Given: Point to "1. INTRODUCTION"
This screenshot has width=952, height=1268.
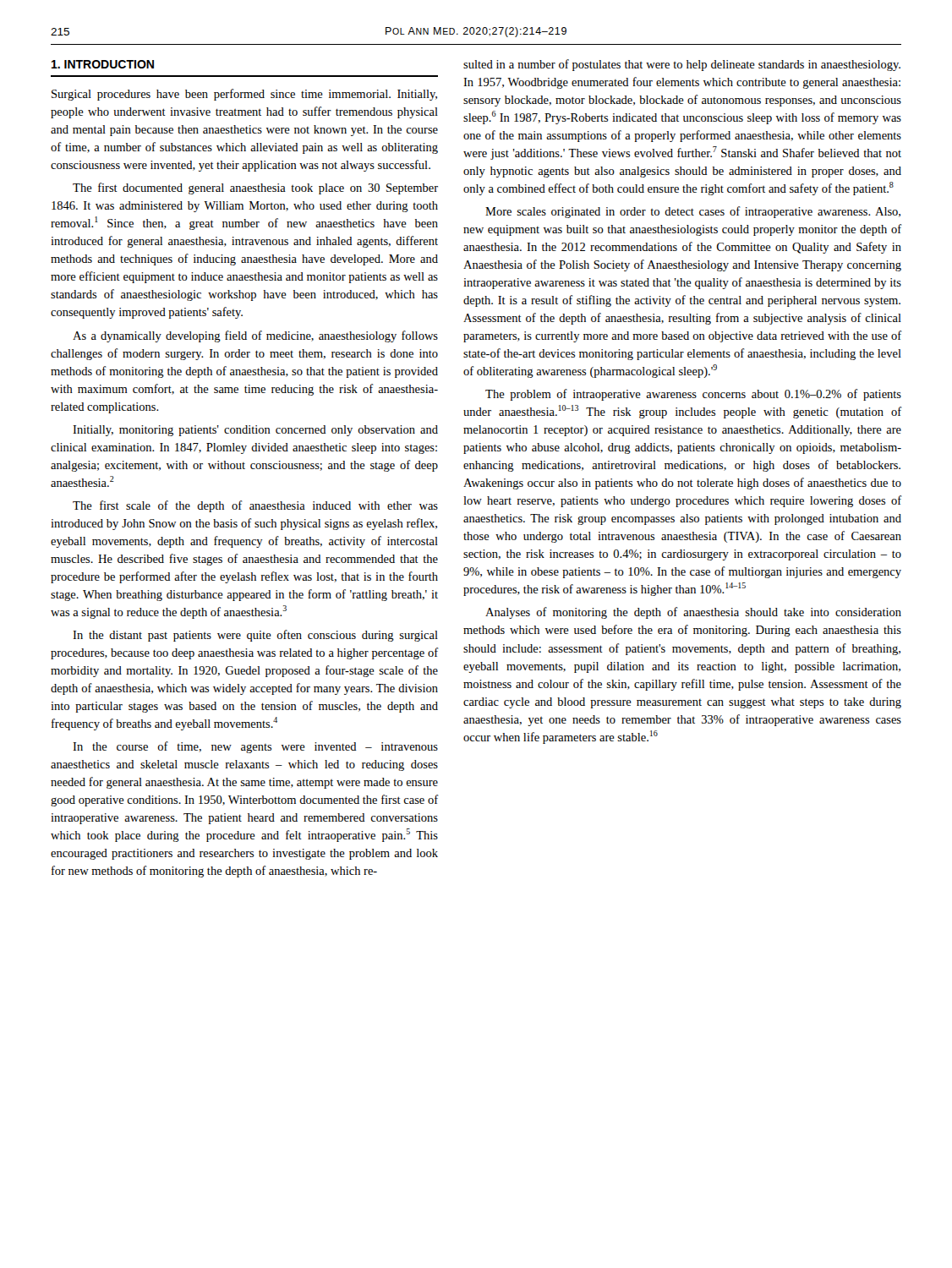Looking at the screenshot, I should click(x=244, y=67).
